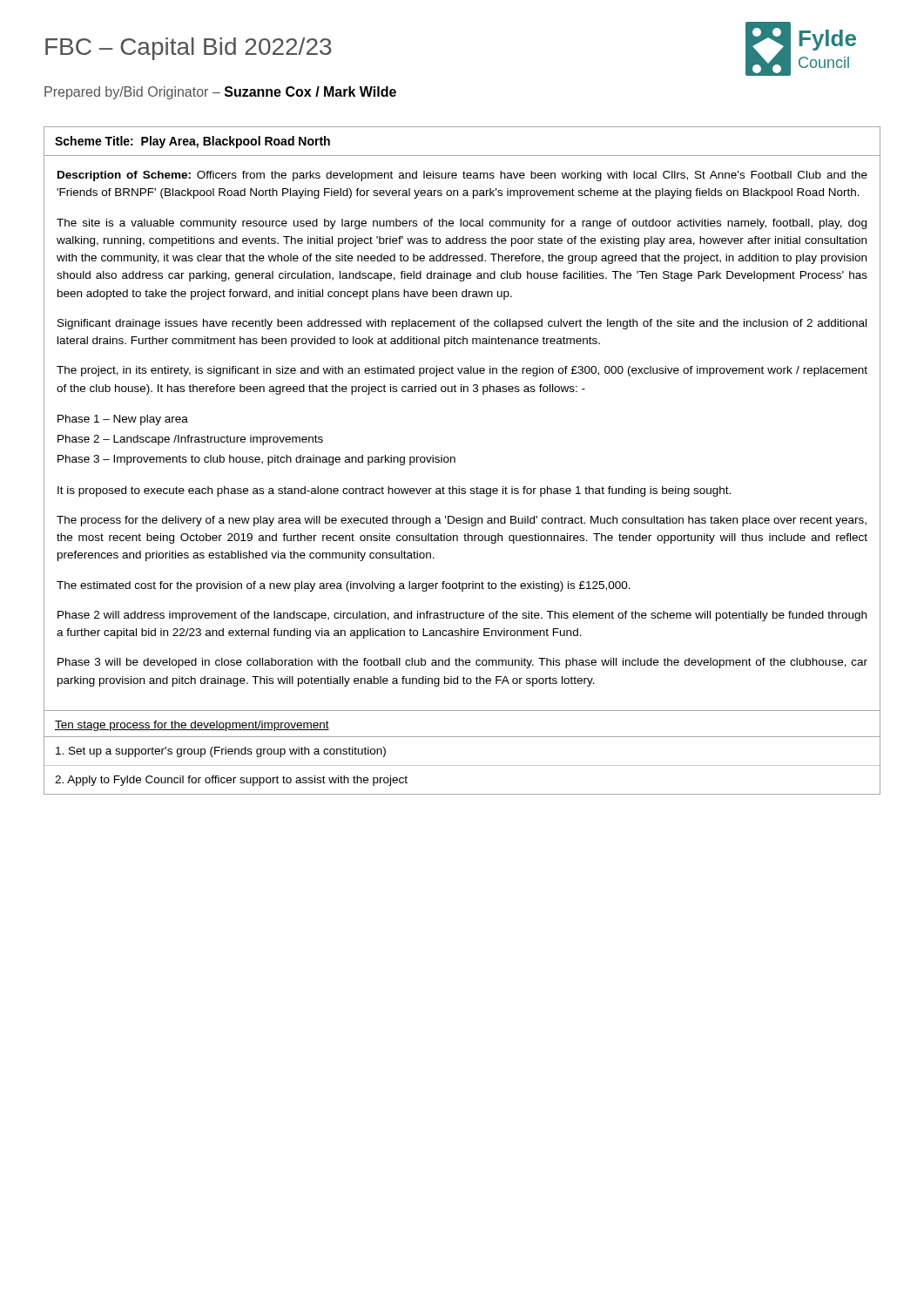This screenshot has width=924, height=1307.
Task: Point to the block beginning "Phase 3 –"
Action: (256, 458)
